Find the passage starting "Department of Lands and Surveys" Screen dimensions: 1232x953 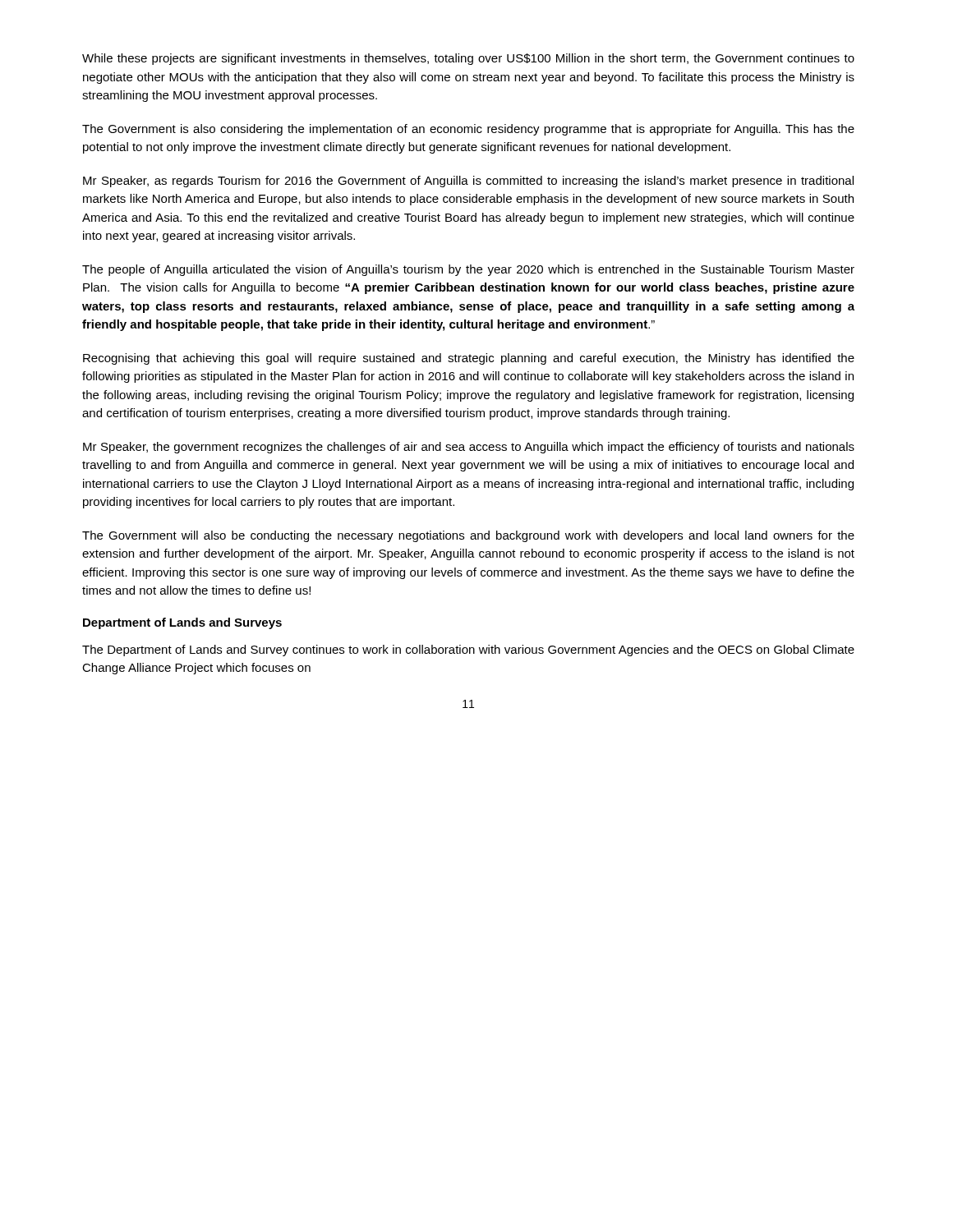pos(182,622)
